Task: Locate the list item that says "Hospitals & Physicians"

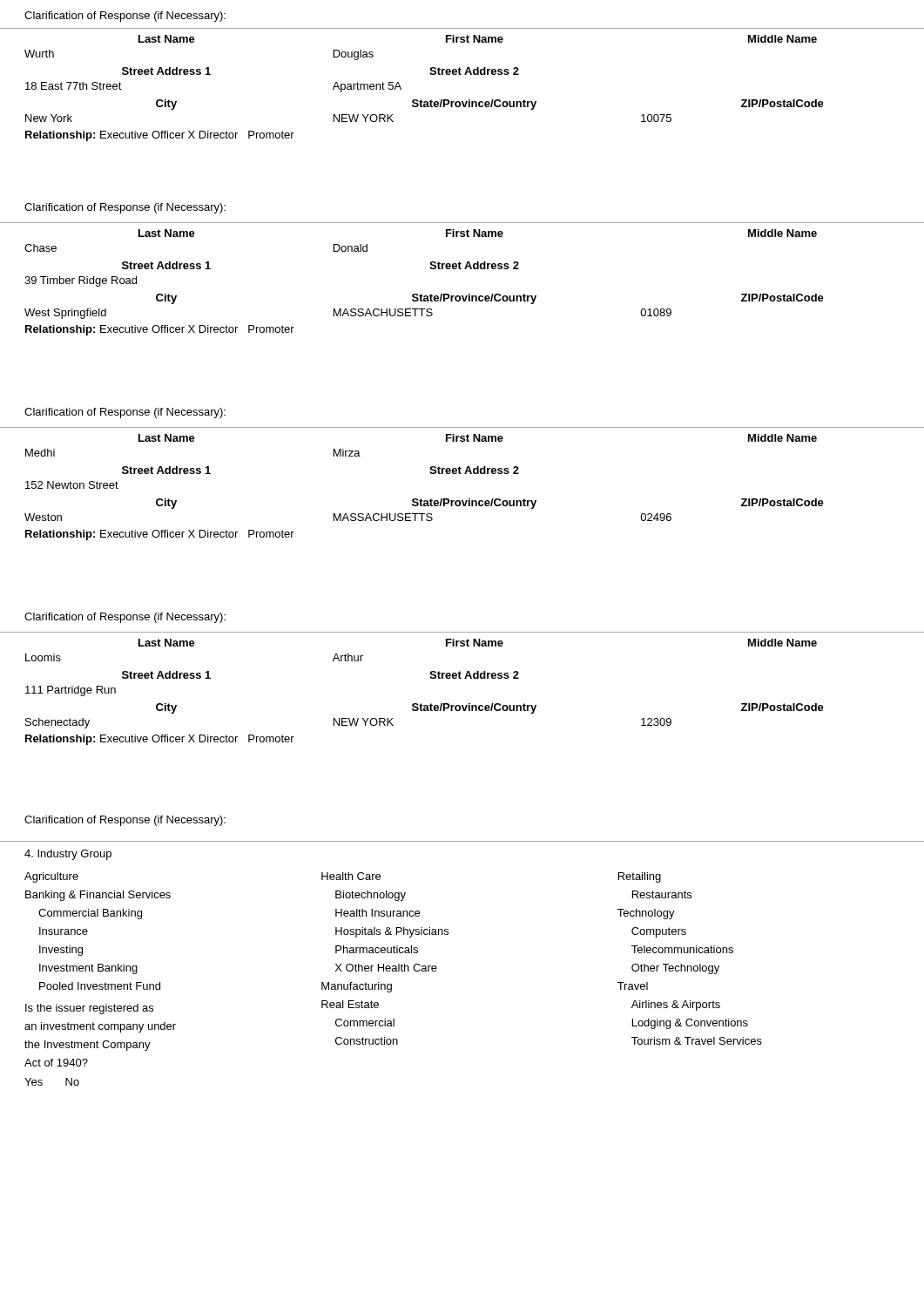Action: [x=392, y=931]
